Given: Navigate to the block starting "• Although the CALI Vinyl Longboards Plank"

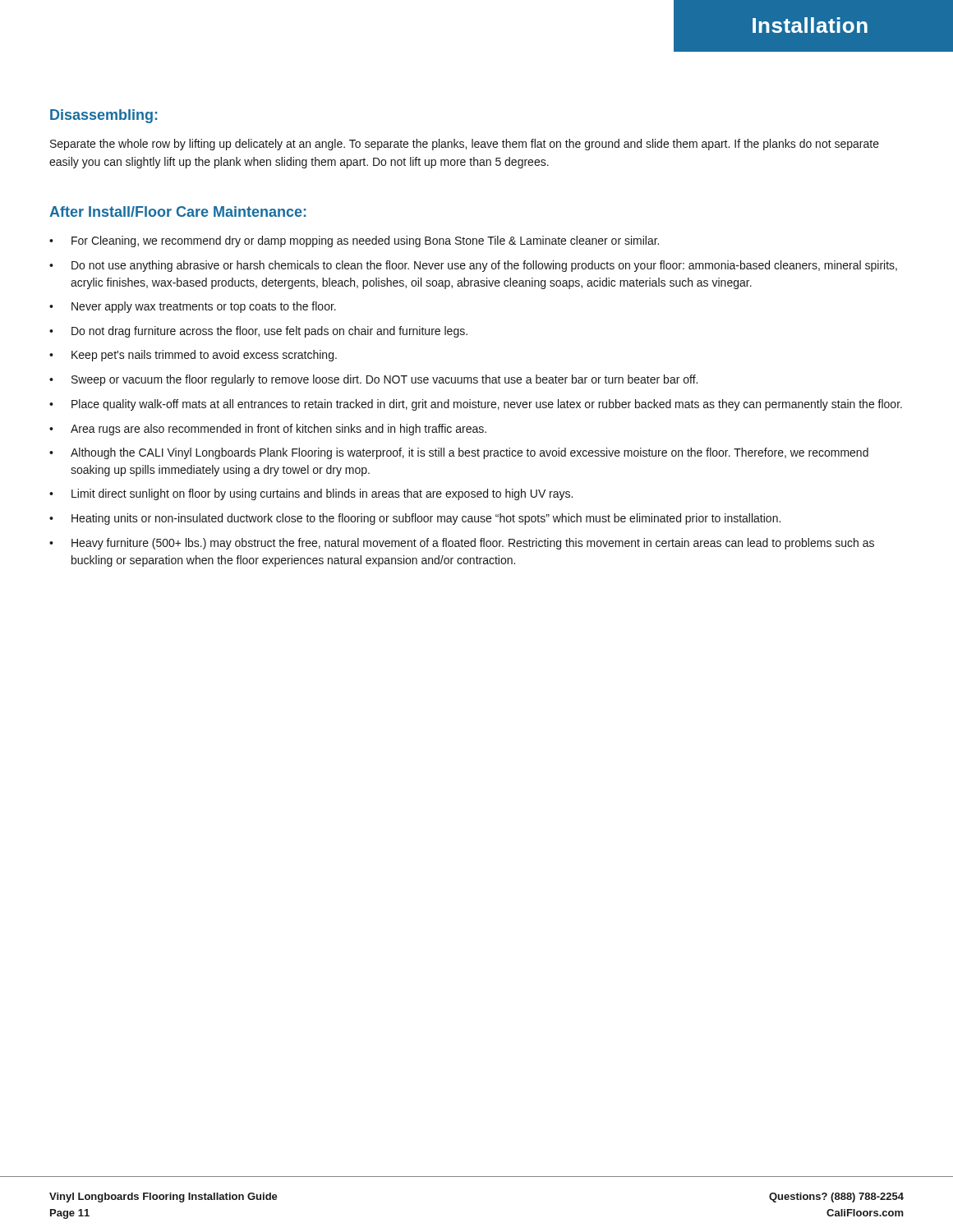Looking at the screenshot, I should [476, 462].
